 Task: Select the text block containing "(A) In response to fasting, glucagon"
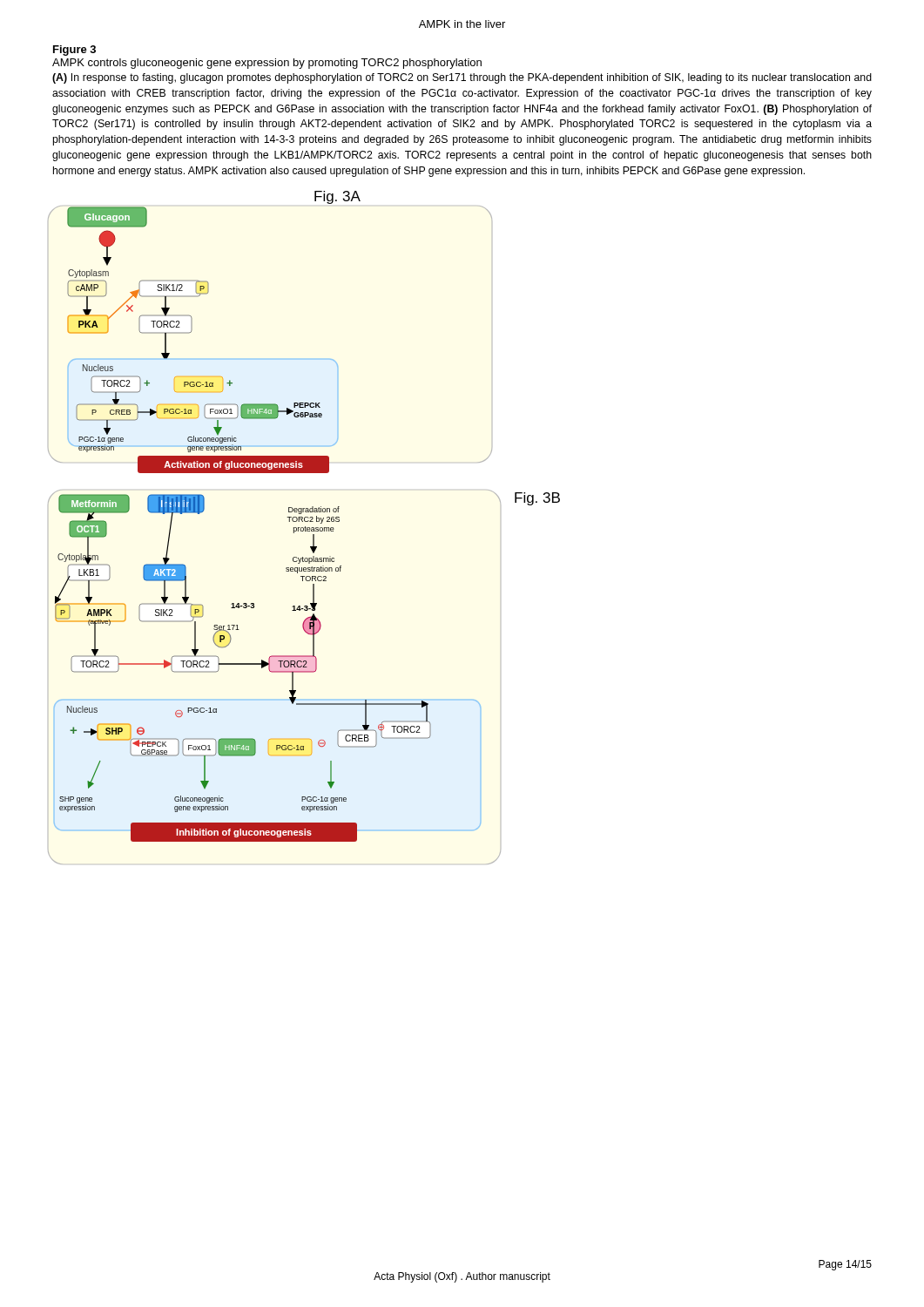click(462, 124)
